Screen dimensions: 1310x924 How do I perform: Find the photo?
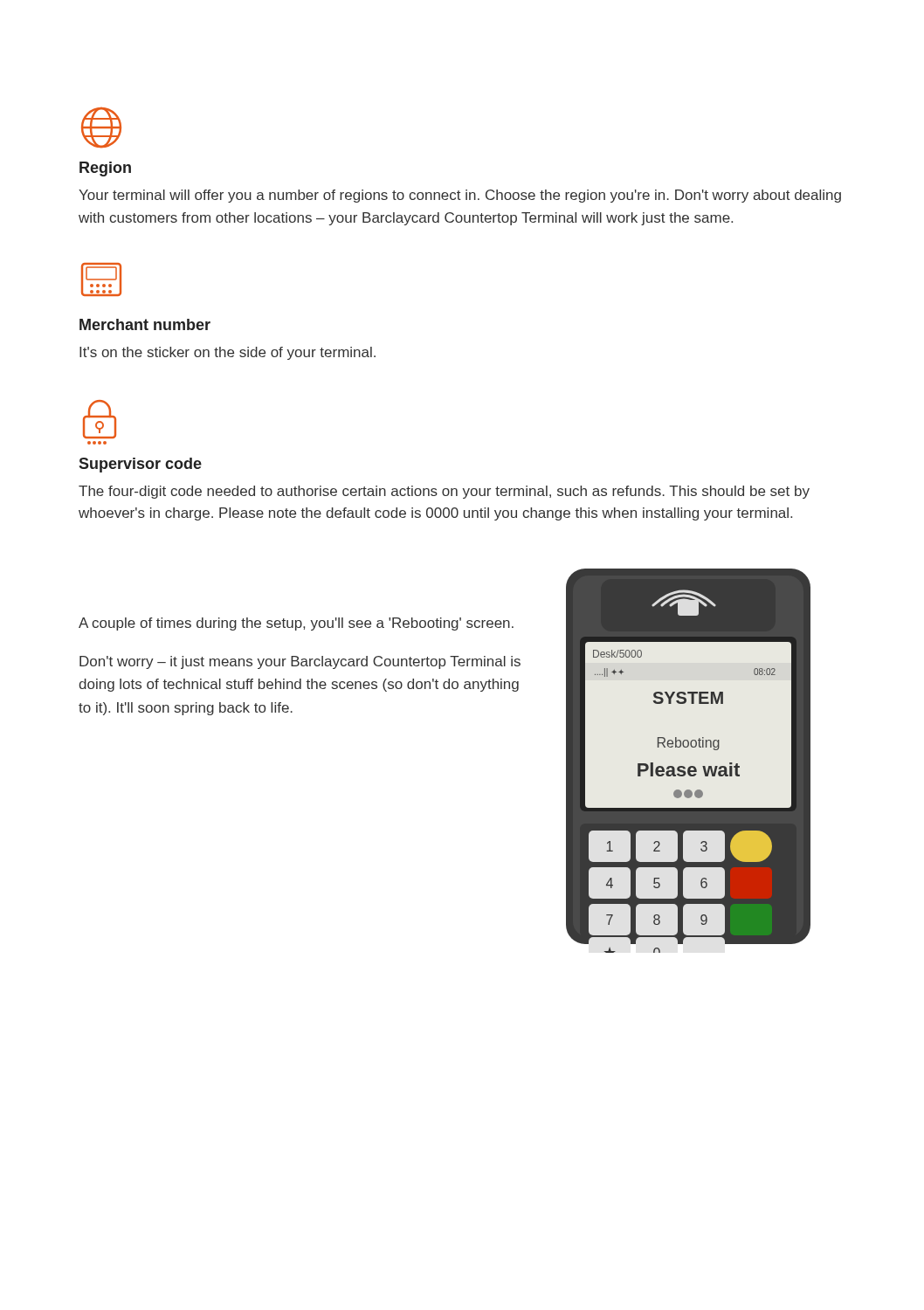click(x=697, y=758)
